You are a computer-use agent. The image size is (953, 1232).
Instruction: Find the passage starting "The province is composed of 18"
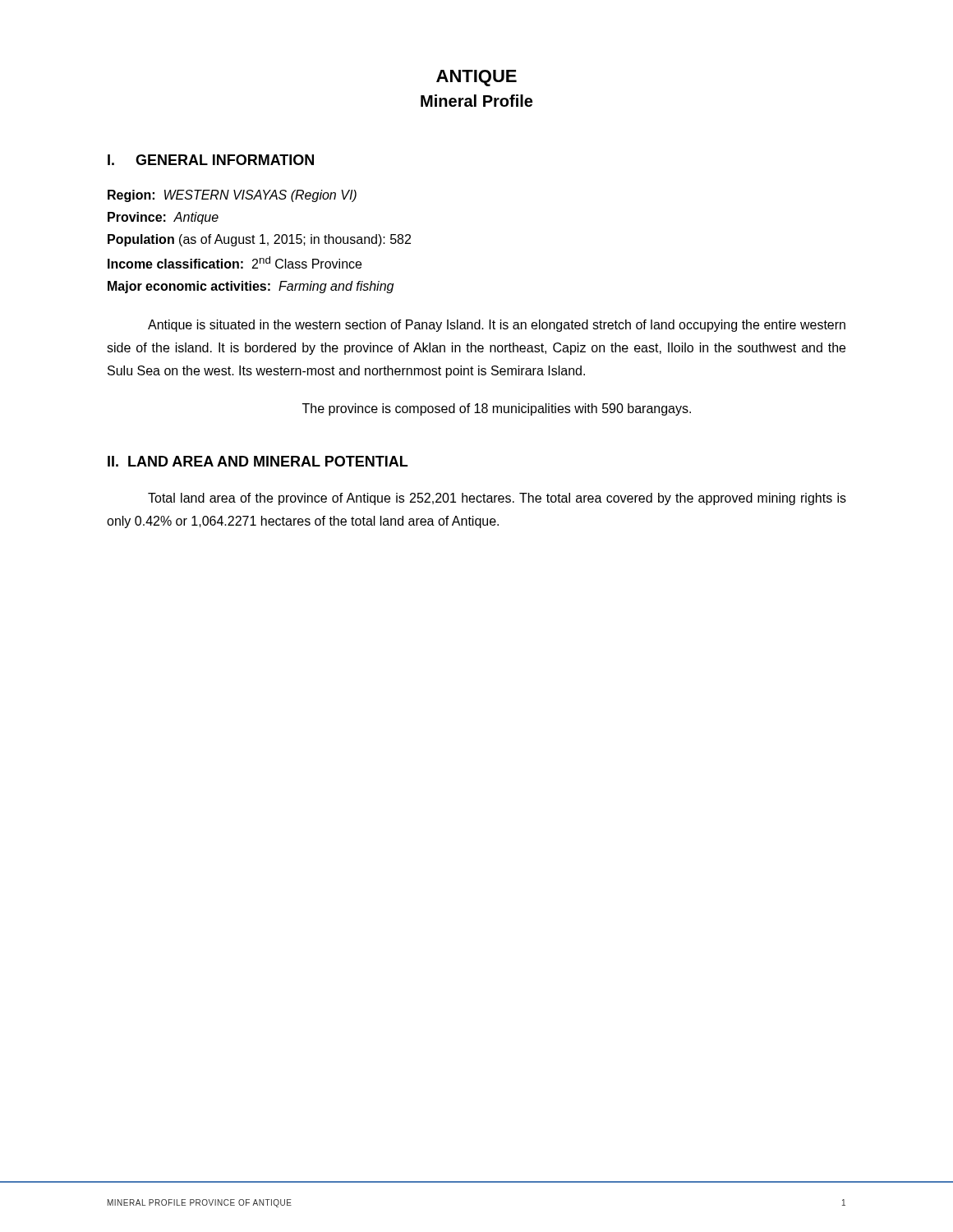coord(497,409)
